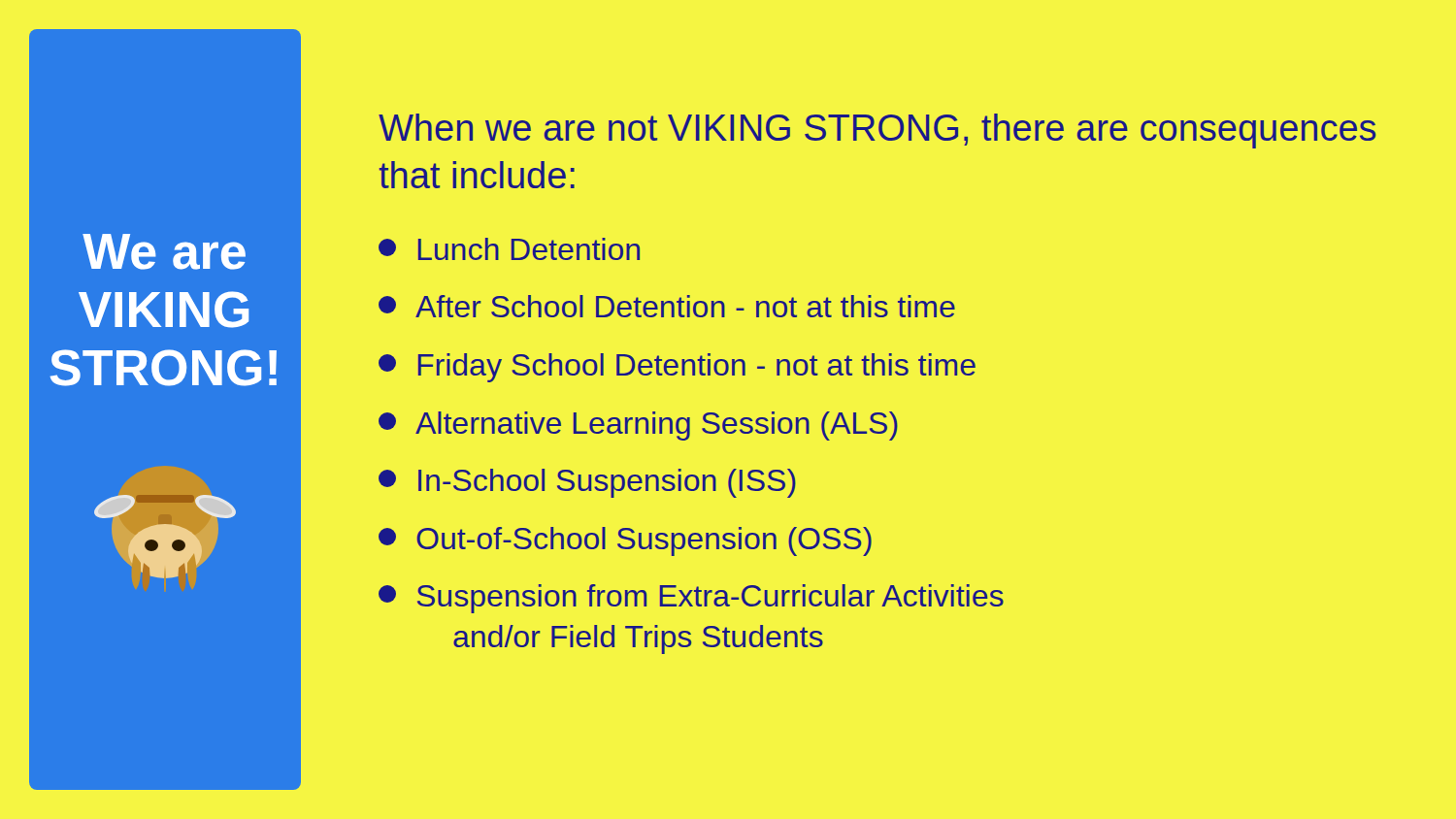This screenshot has height=819, width=1456.
Task: Click the passage that begins "Alternative Learning Session"
Action: point(639,423)
